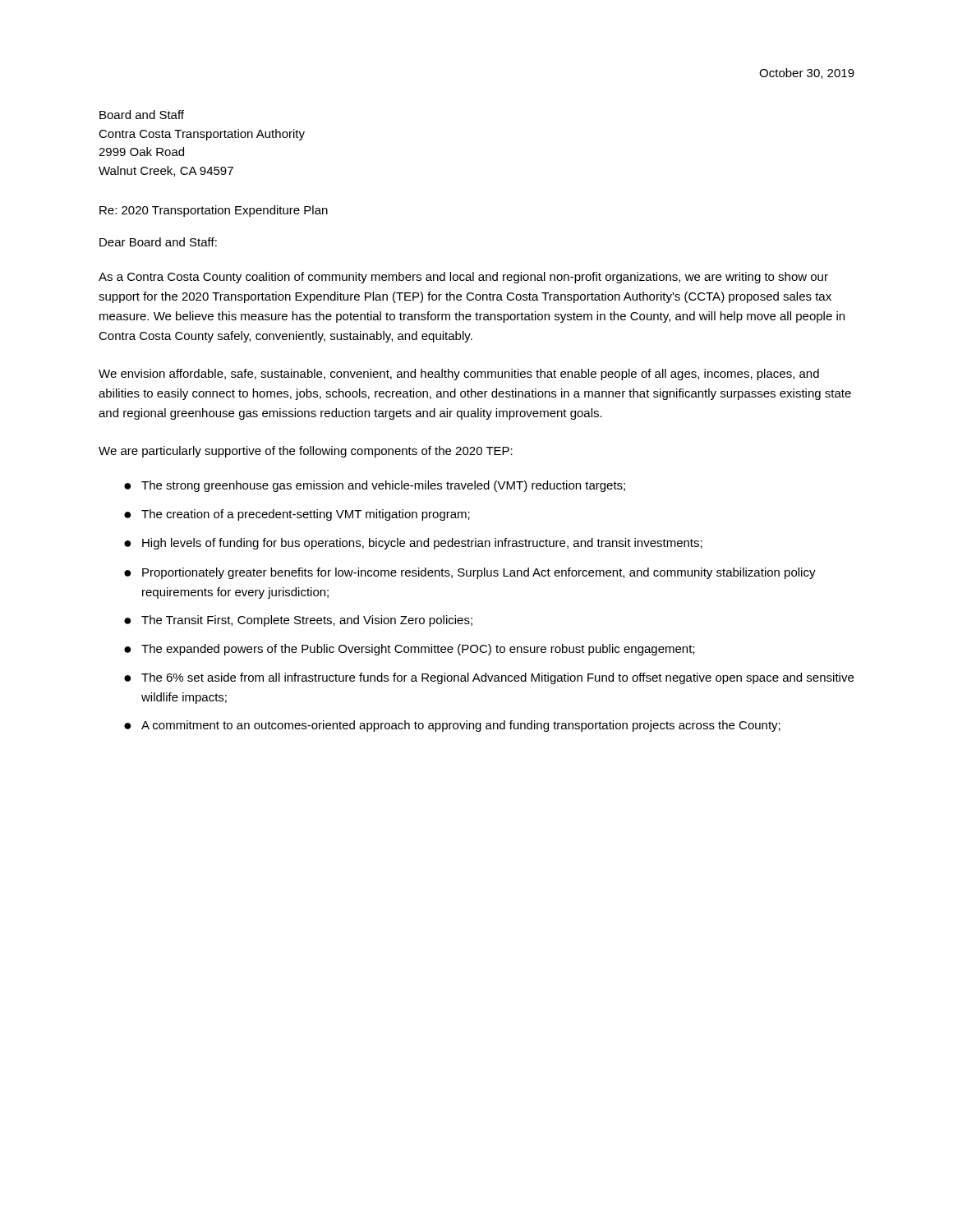The image size is (953, 1232).
Task: Click the passage that begins "We are particularly supportive of the following"
Action: tap(306, 450)
